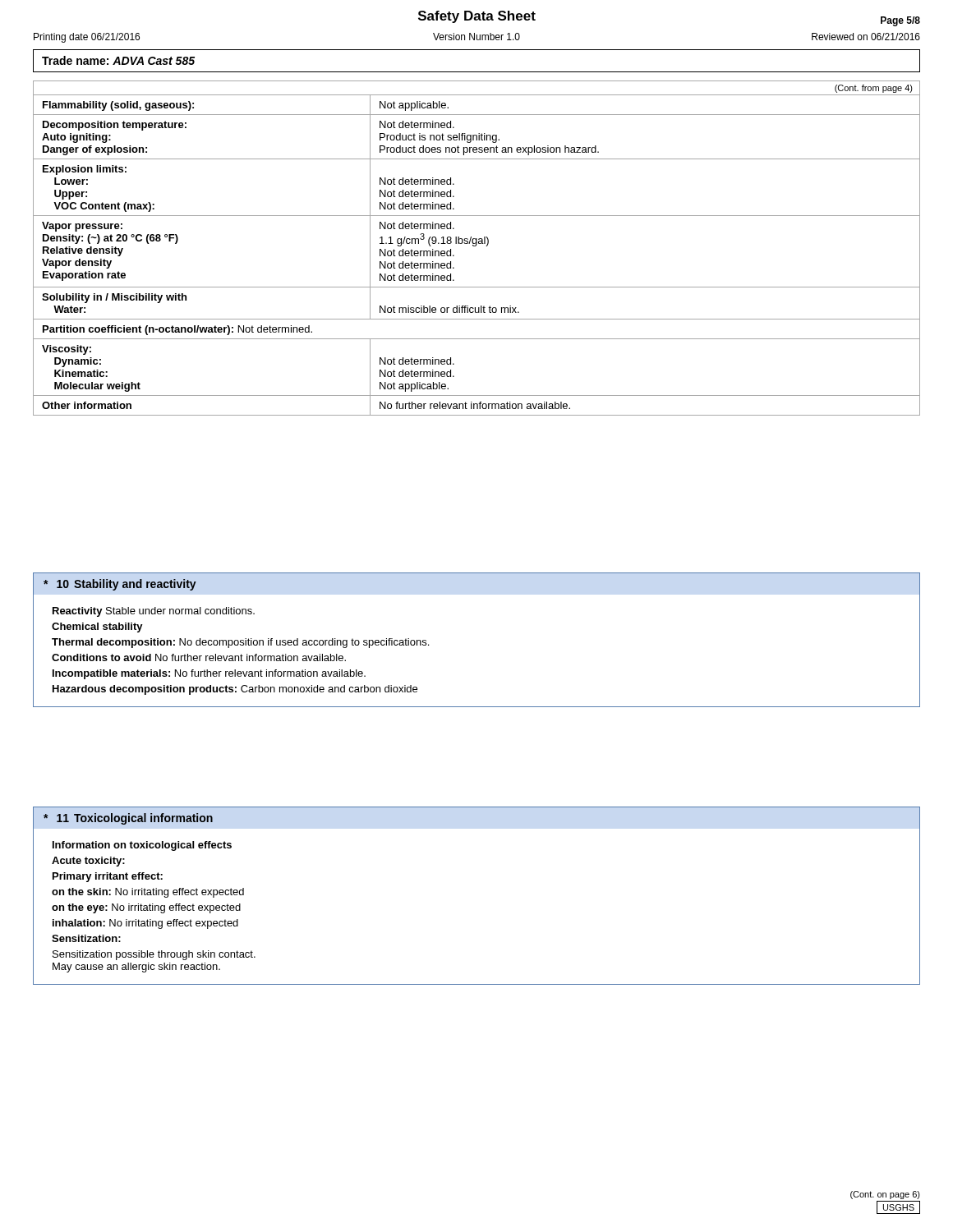Locate the text with the text "on the skin: No irritating effect expected"

click(x=148, y=892)
